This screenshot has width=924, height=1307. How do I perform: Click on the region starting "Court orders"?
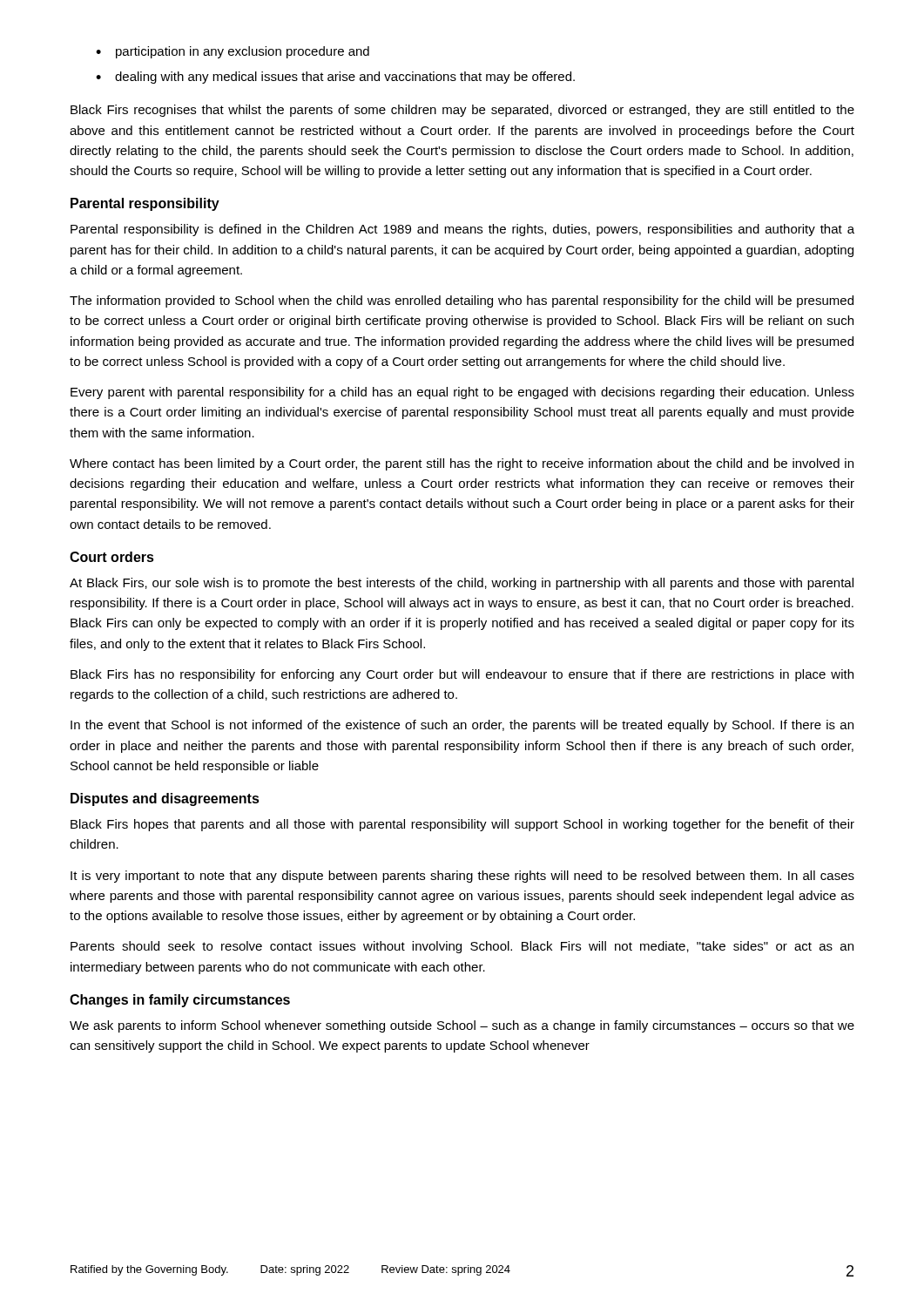pyautogui.click(x=112, y=557)
